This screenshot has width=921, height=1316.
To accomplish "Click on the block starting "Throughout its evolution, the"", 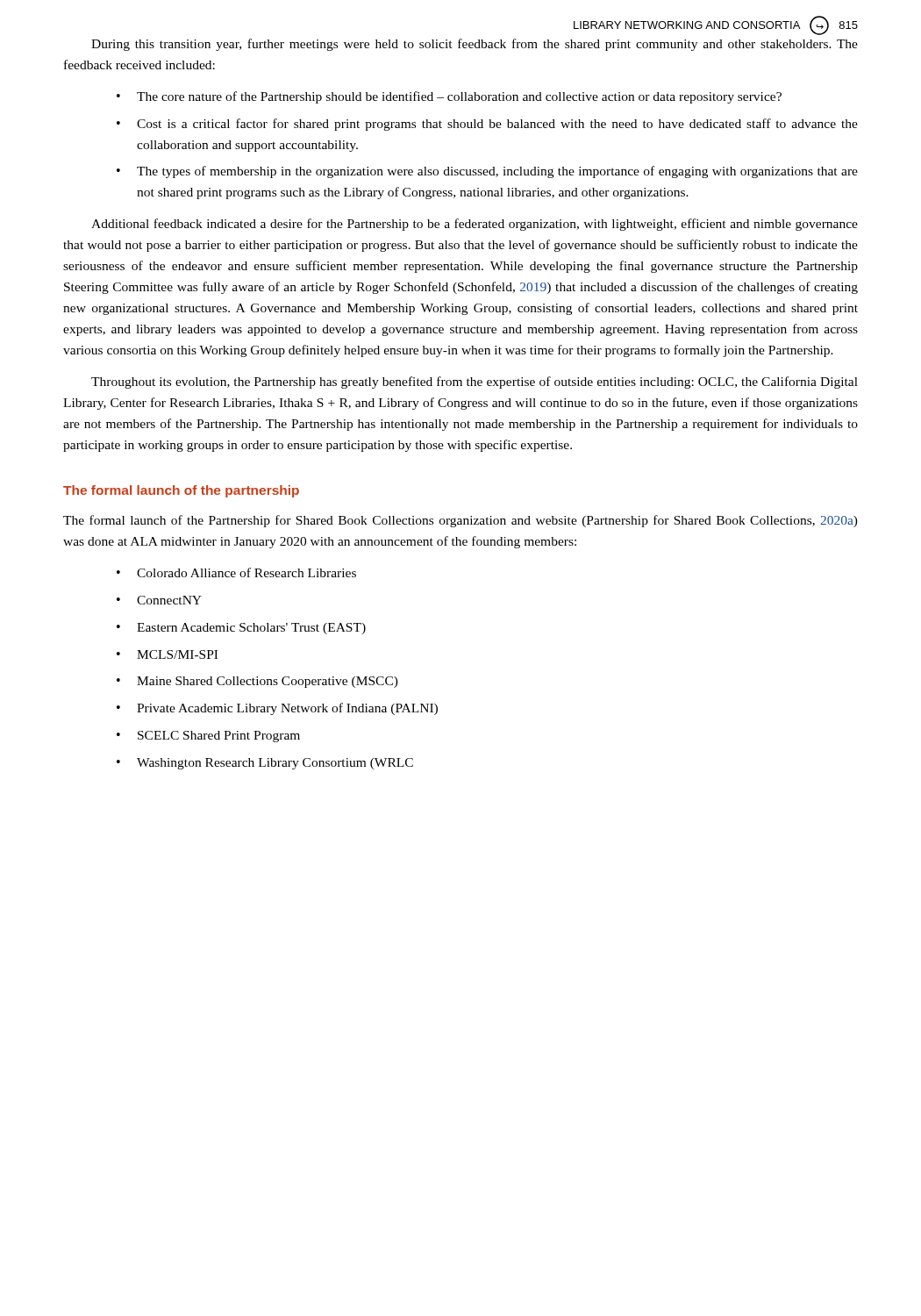I will coord(460,413).
